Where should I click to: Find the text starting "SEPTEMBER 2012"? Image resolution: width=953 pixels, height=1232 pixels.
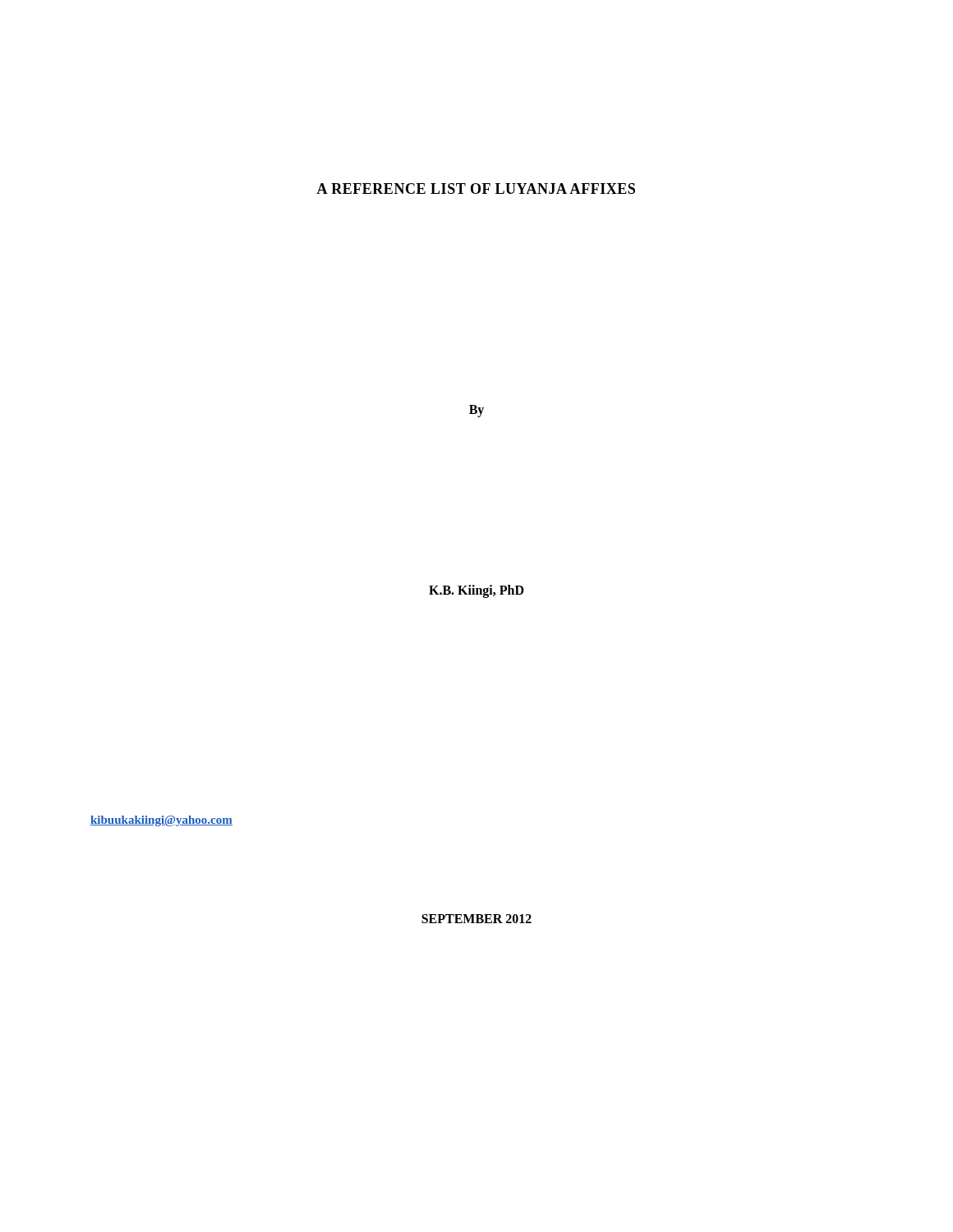coord(476,919)
